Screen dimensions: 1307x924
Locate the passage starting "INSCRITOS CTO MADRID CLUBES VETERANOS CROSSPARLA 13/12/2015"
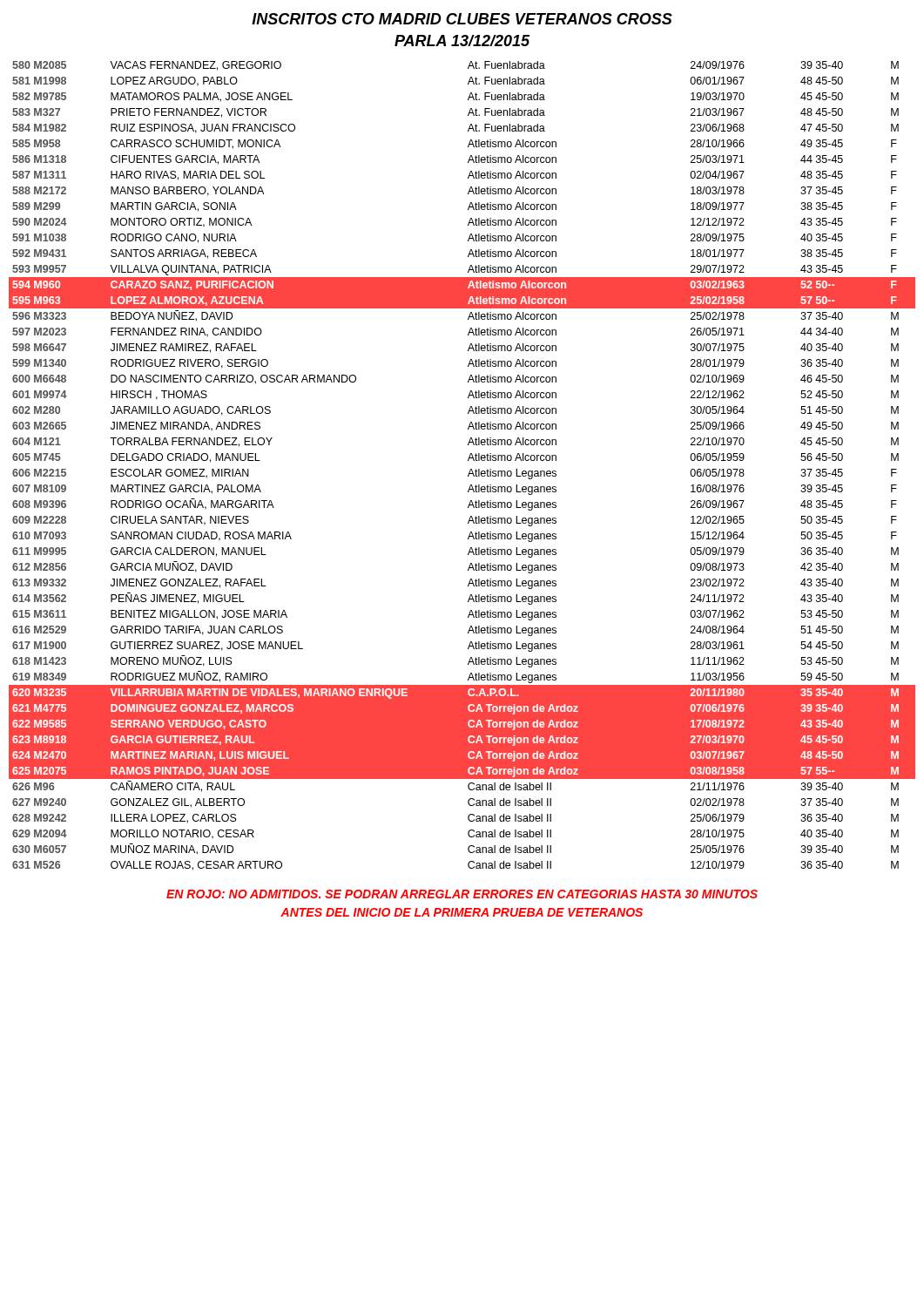tap(462, 30)
